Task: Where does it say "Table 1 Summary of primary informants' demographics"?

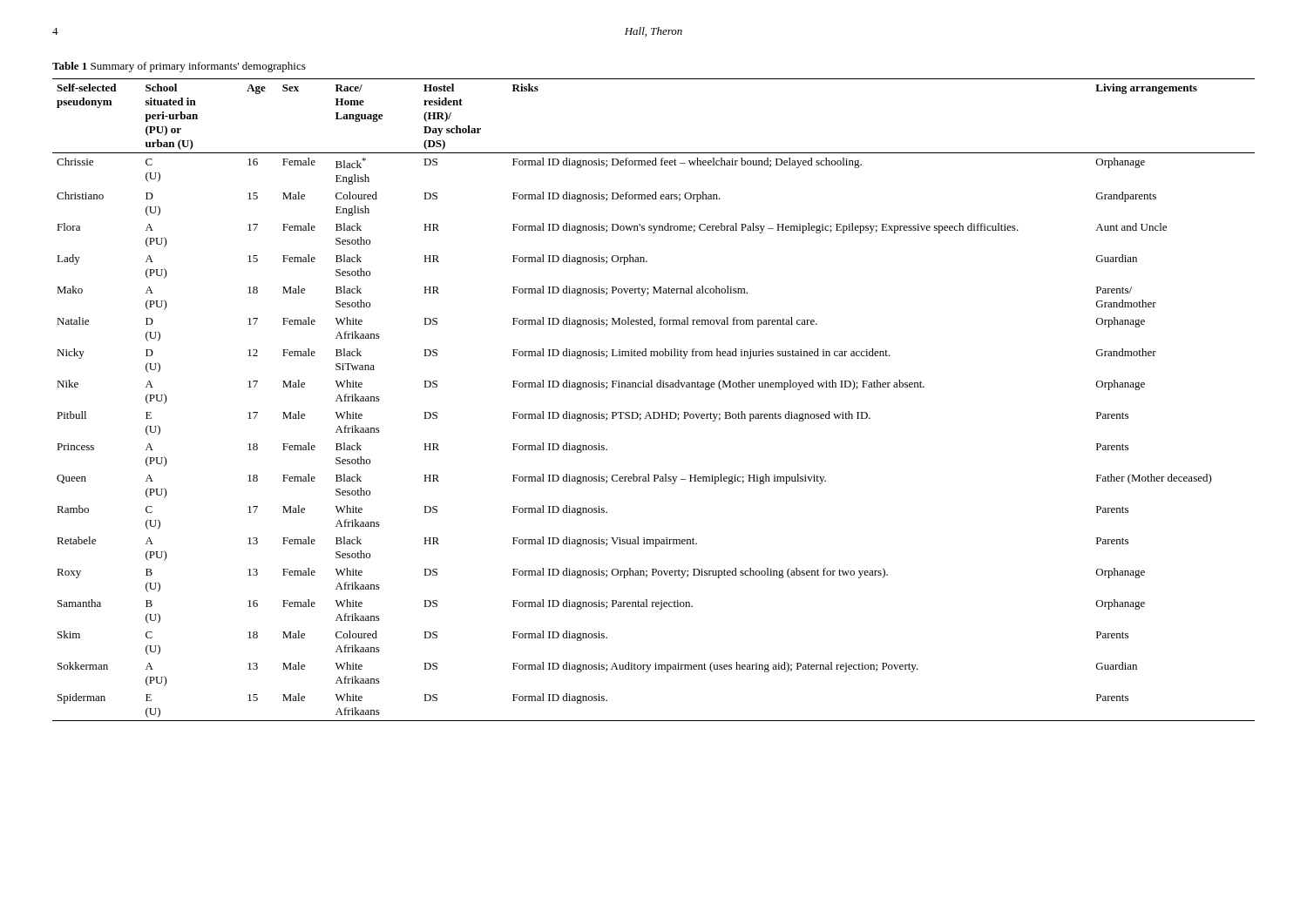Action: [179, 66]
